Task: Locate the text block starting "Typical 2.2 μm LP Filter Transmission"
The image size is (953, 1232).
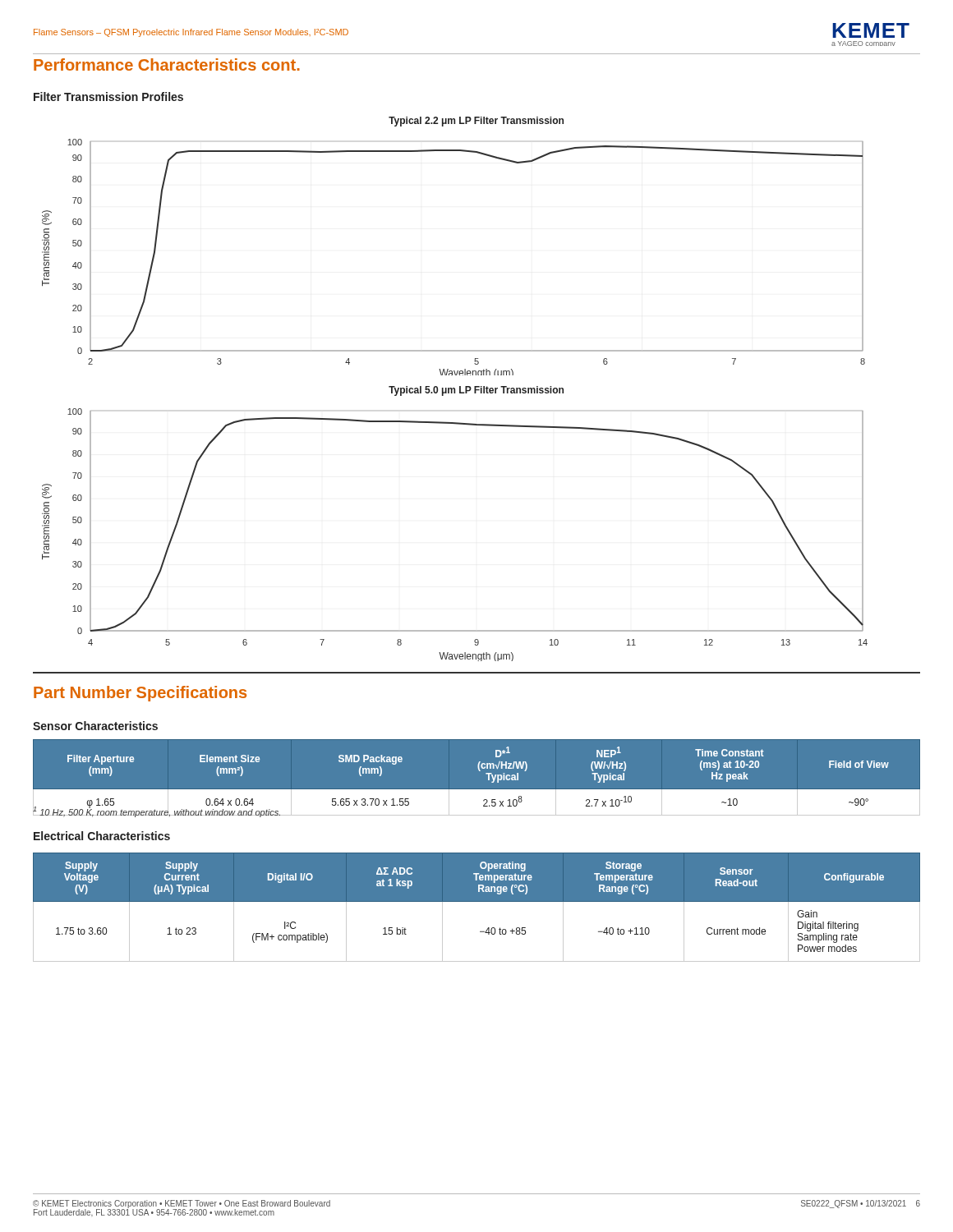Action: click(x=476, y=121)
